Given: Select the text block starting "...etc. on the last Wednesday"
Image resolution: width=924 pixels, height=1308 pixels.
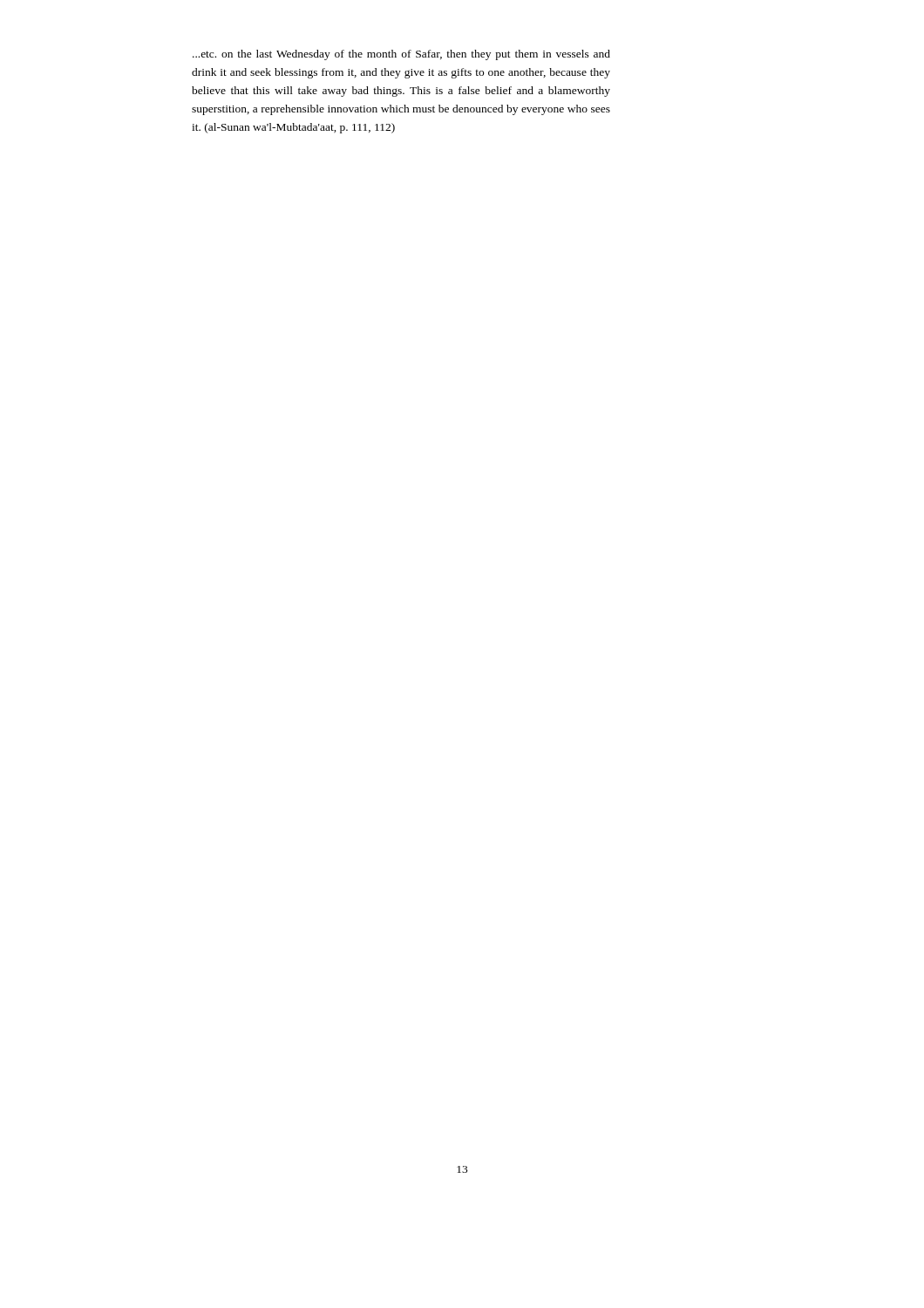Looking at the screenshot, I should pos(401,90).
